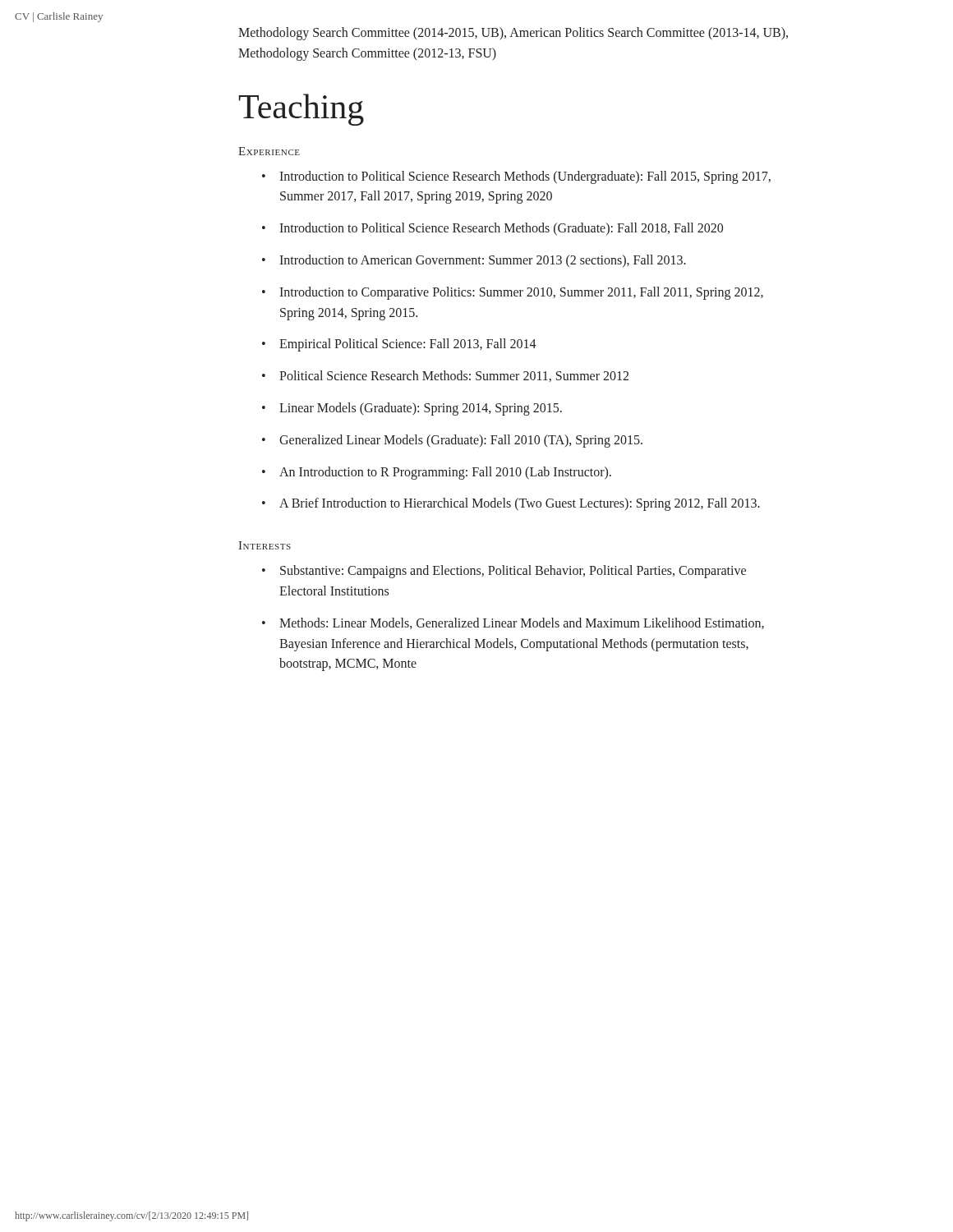Locate the block of text that opens with "Introduction to Political Science Research Methods (Graduate): Fall"
Viewport: 953px width, 1232px height.
[x=529, y=229]
